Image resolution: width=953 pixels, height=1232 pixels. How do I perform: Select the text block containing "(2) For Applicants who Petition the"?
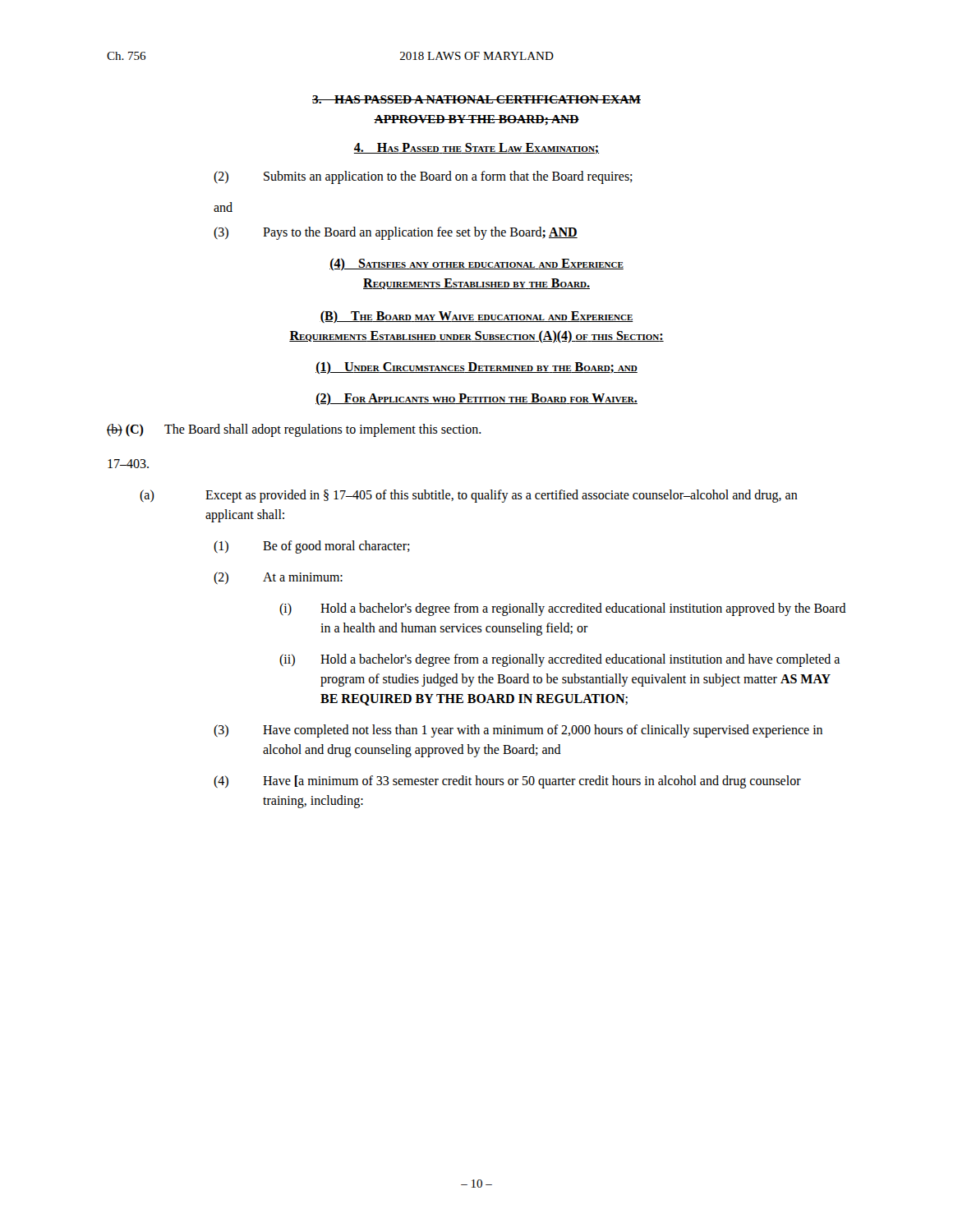click(x=476, y=398)
